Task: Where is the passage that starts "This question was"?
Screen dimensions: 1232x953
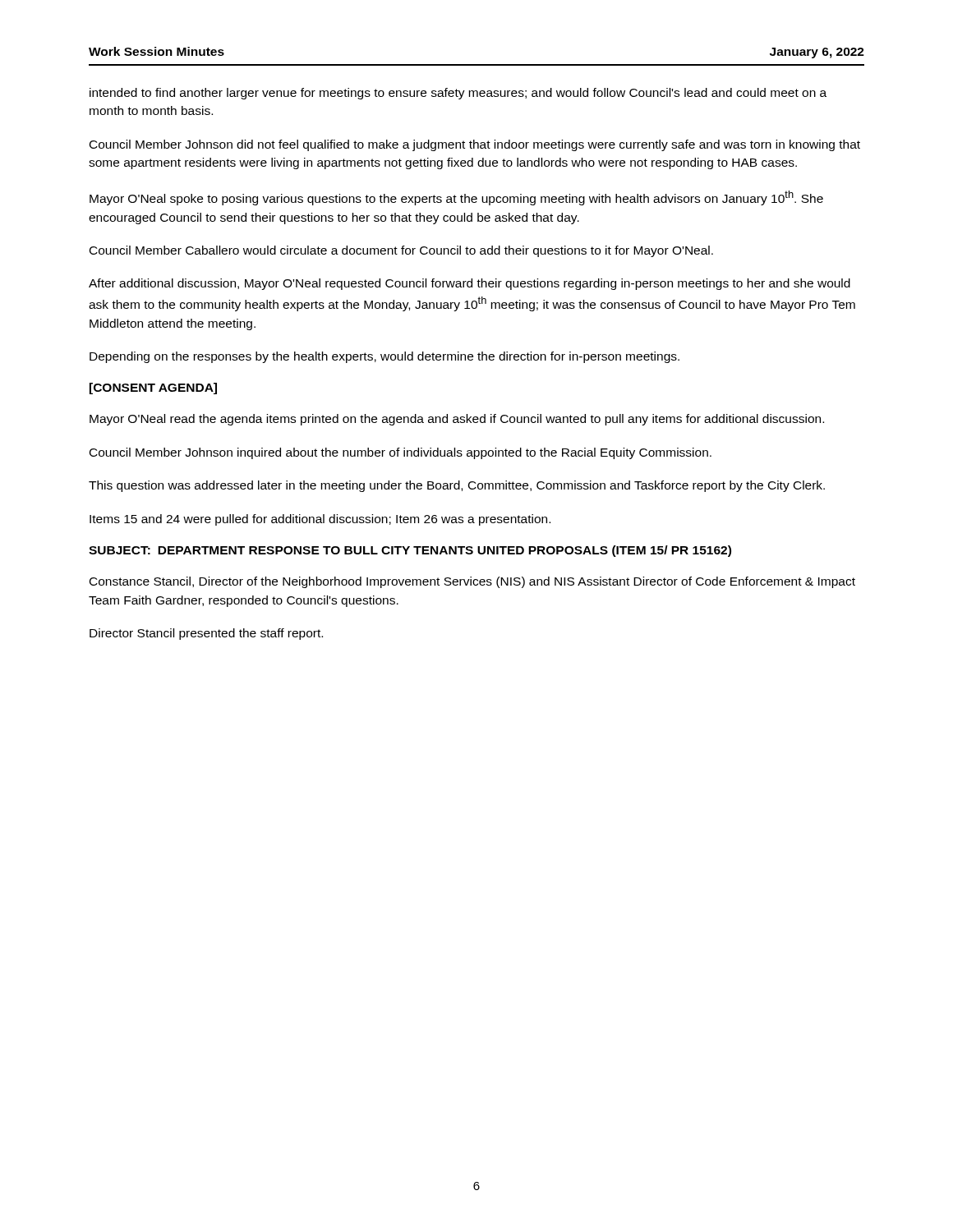Action: 457,485
